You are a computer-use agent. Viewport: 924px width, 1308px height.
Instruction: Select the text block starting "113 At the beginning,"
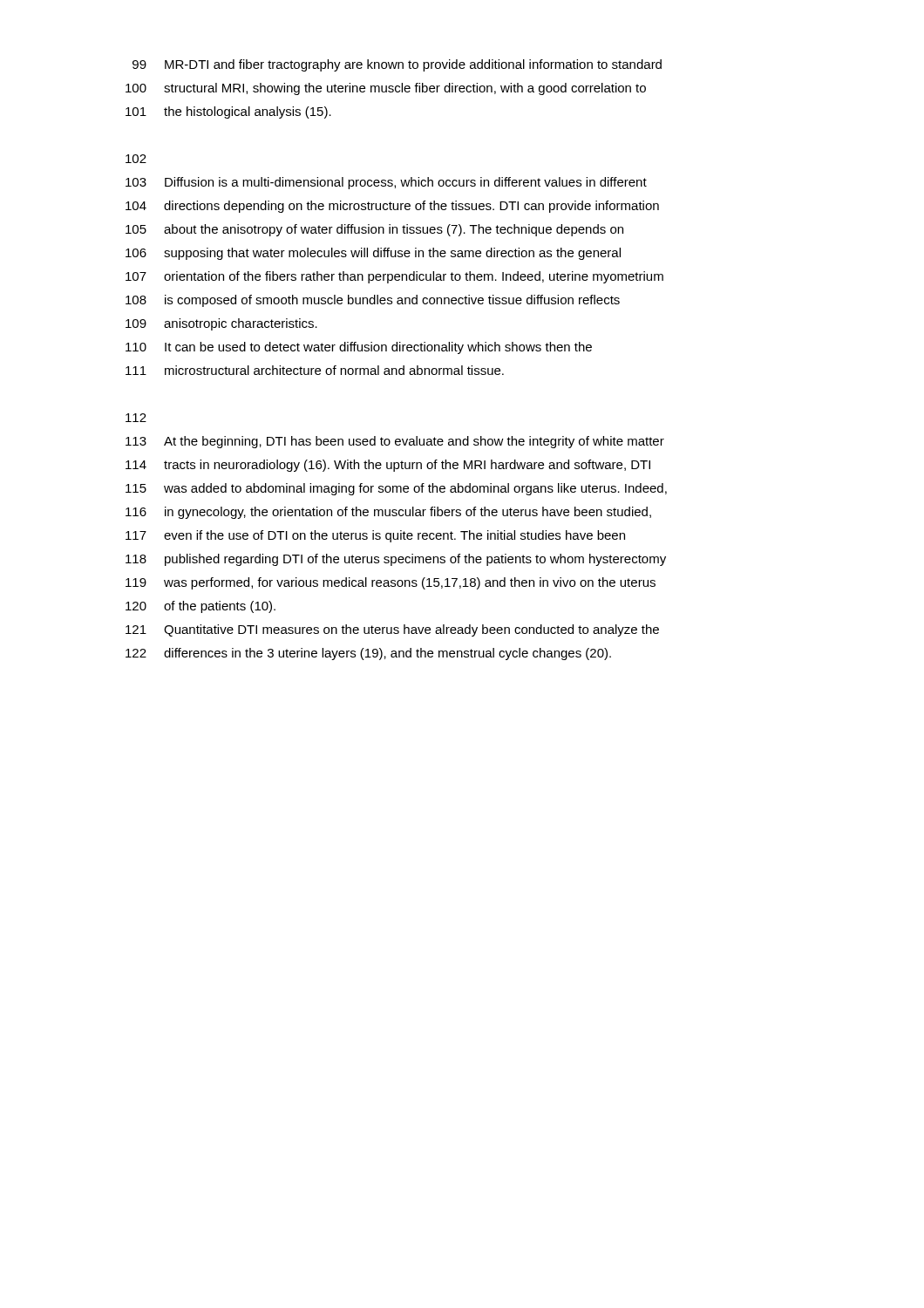pyautogui.click(x=475, y=523)
